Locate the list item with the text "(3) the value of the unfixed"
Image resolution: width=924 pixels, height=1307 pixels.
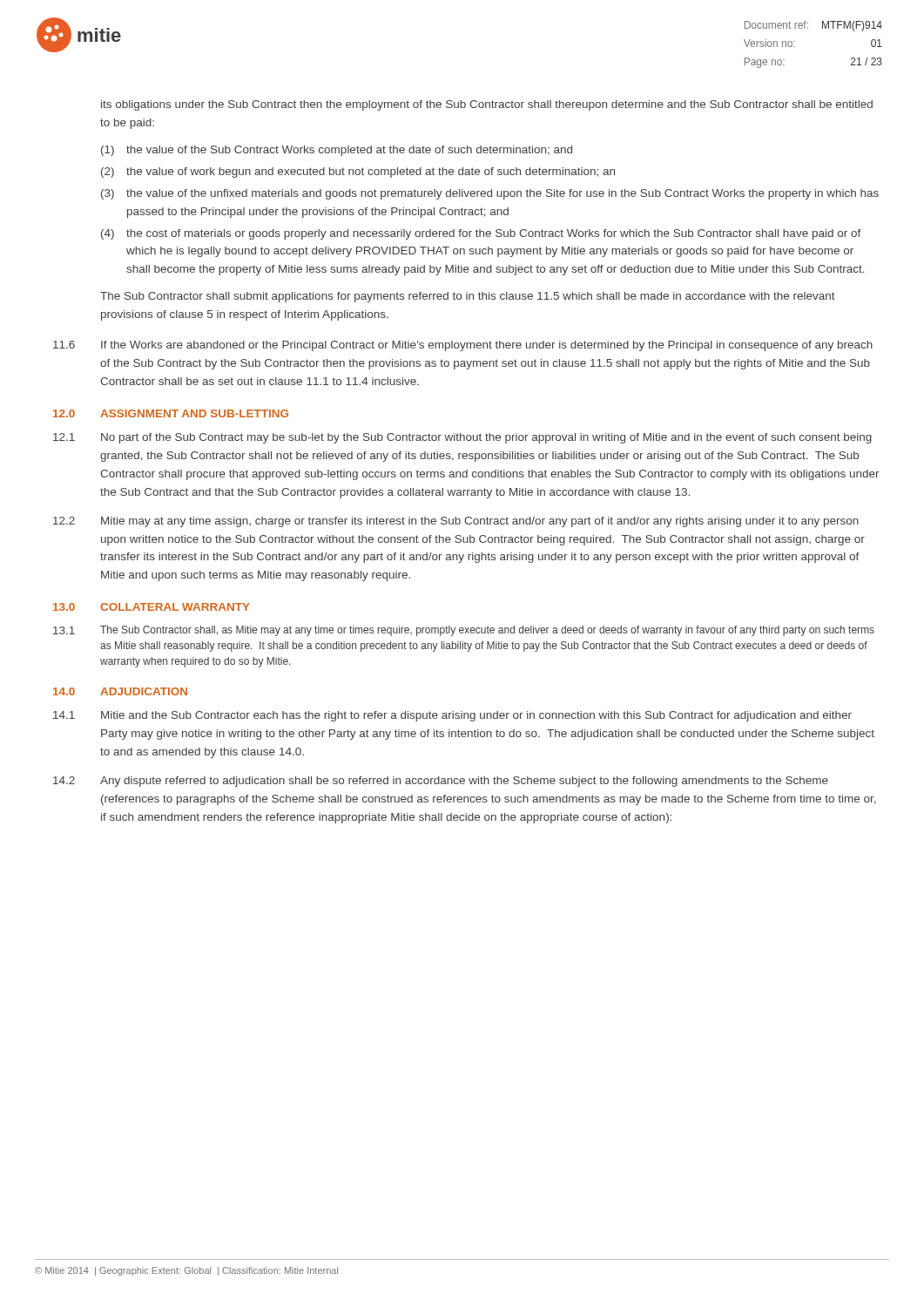(490, 203)
